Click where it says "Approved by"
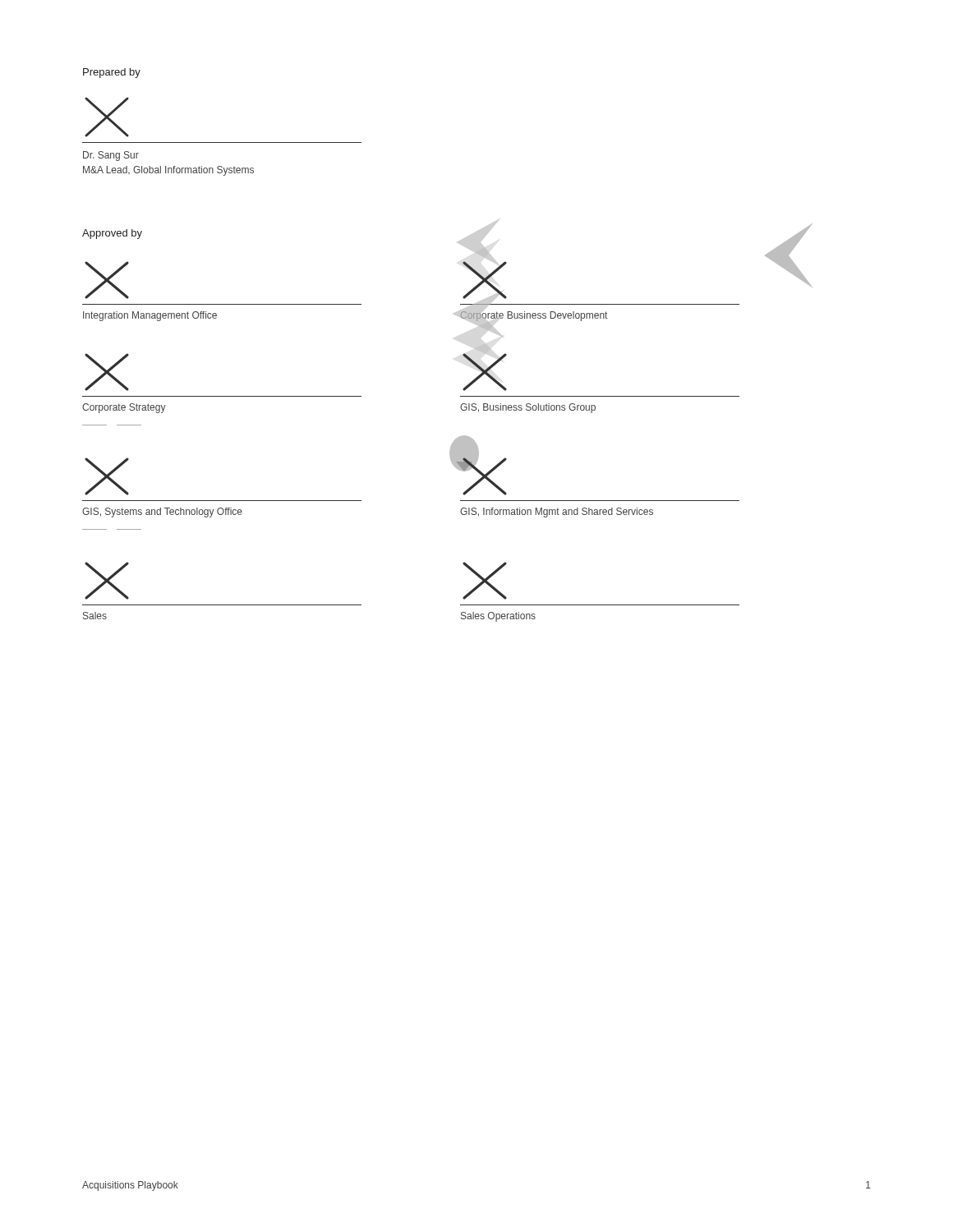Viewport: 953px width, 1232px height. [112, 233]
